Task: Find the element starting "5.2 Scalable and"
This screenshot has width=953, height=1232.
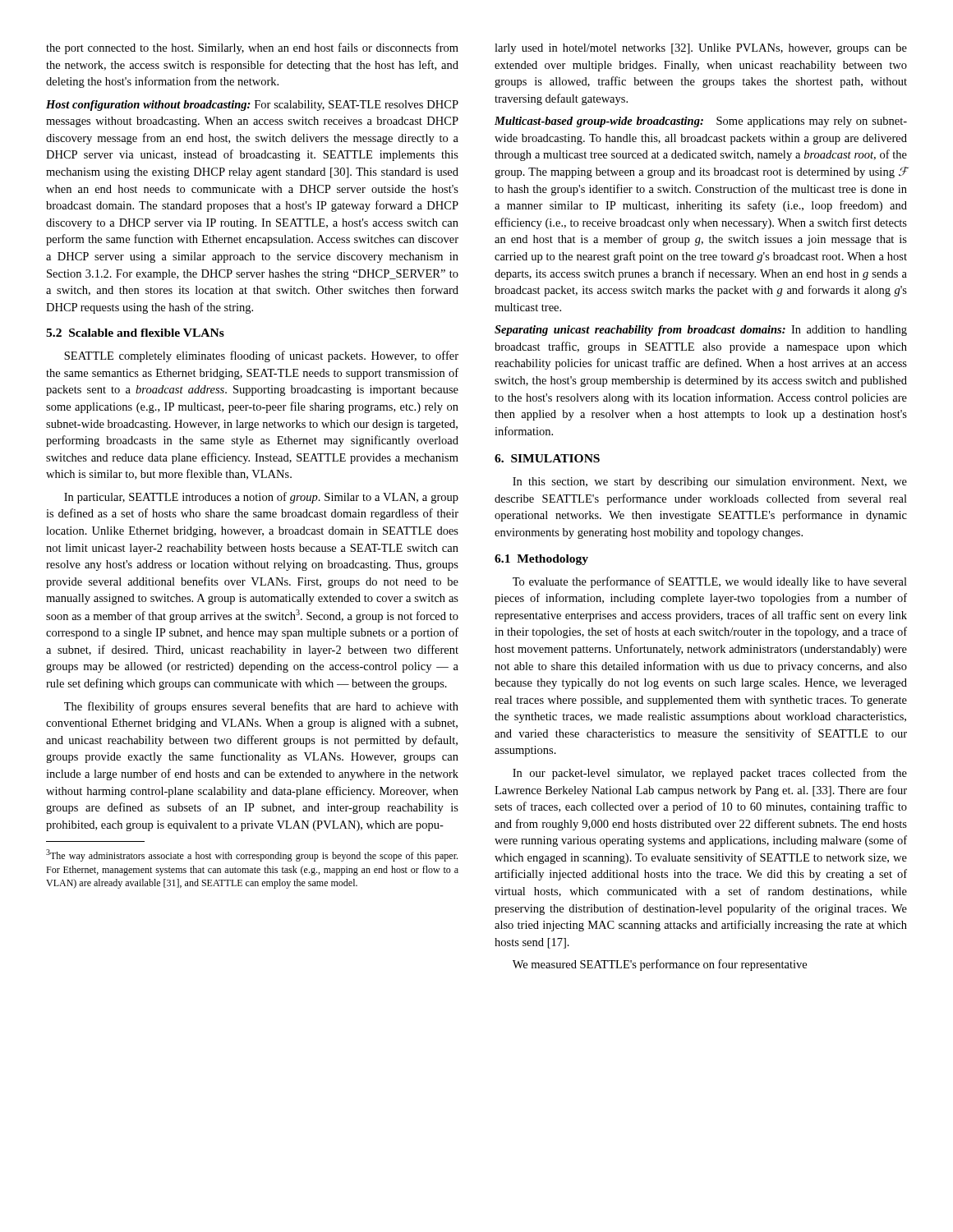Action: [135, 333]
